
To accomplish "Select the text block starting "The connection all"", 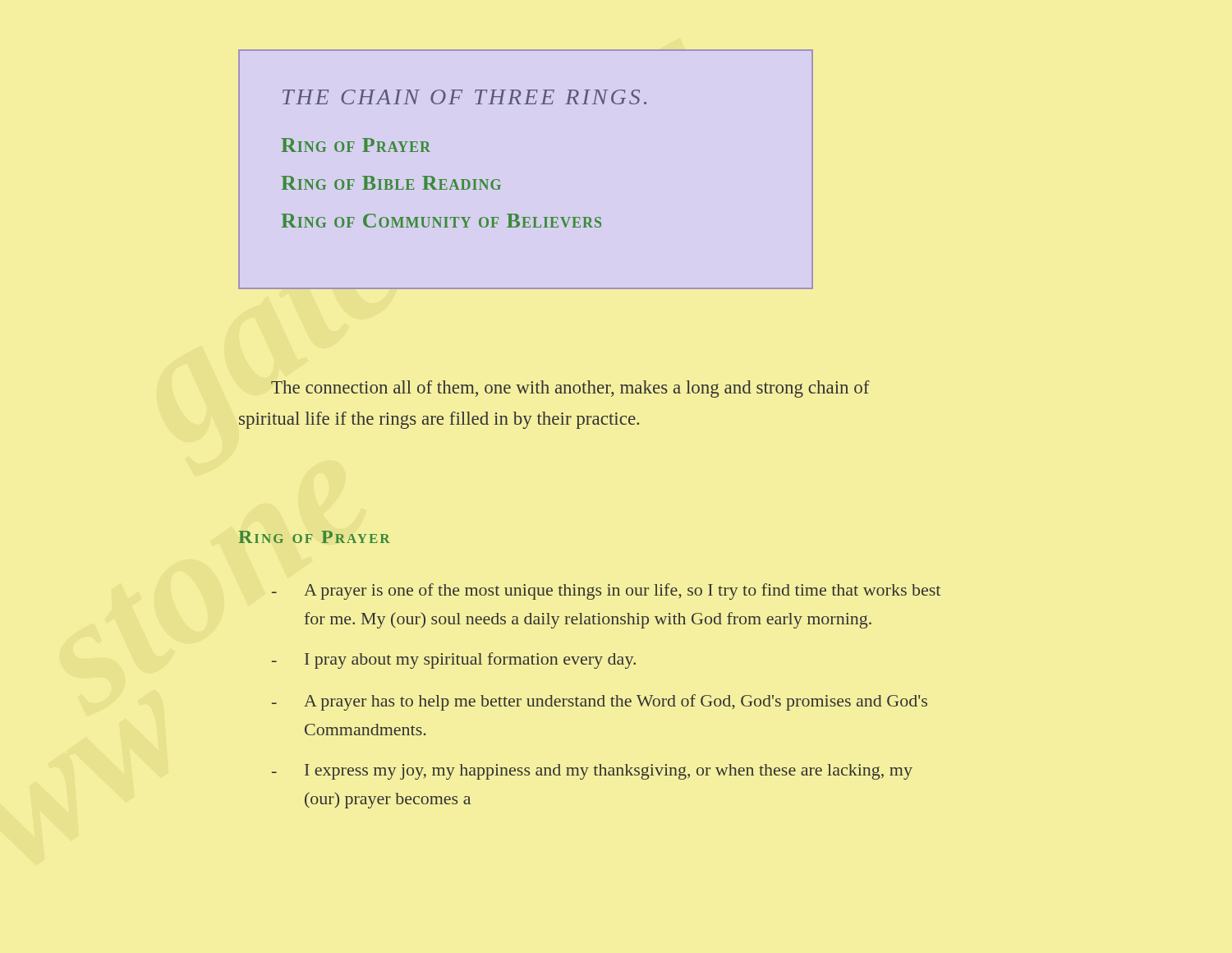I will [575, 403].
